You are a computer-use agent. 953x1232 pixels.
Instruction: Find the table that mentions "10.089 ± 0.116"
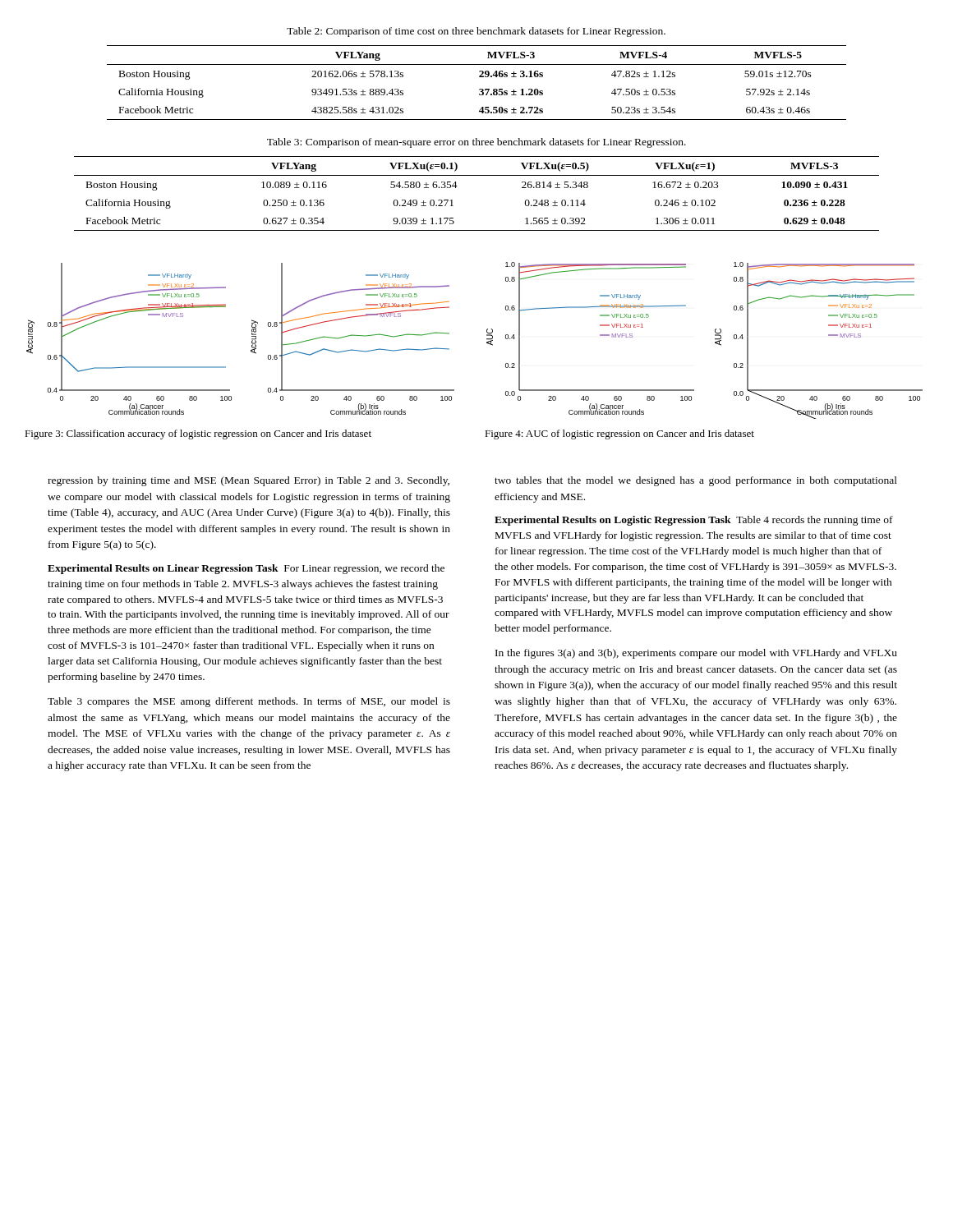click(476, 193)
